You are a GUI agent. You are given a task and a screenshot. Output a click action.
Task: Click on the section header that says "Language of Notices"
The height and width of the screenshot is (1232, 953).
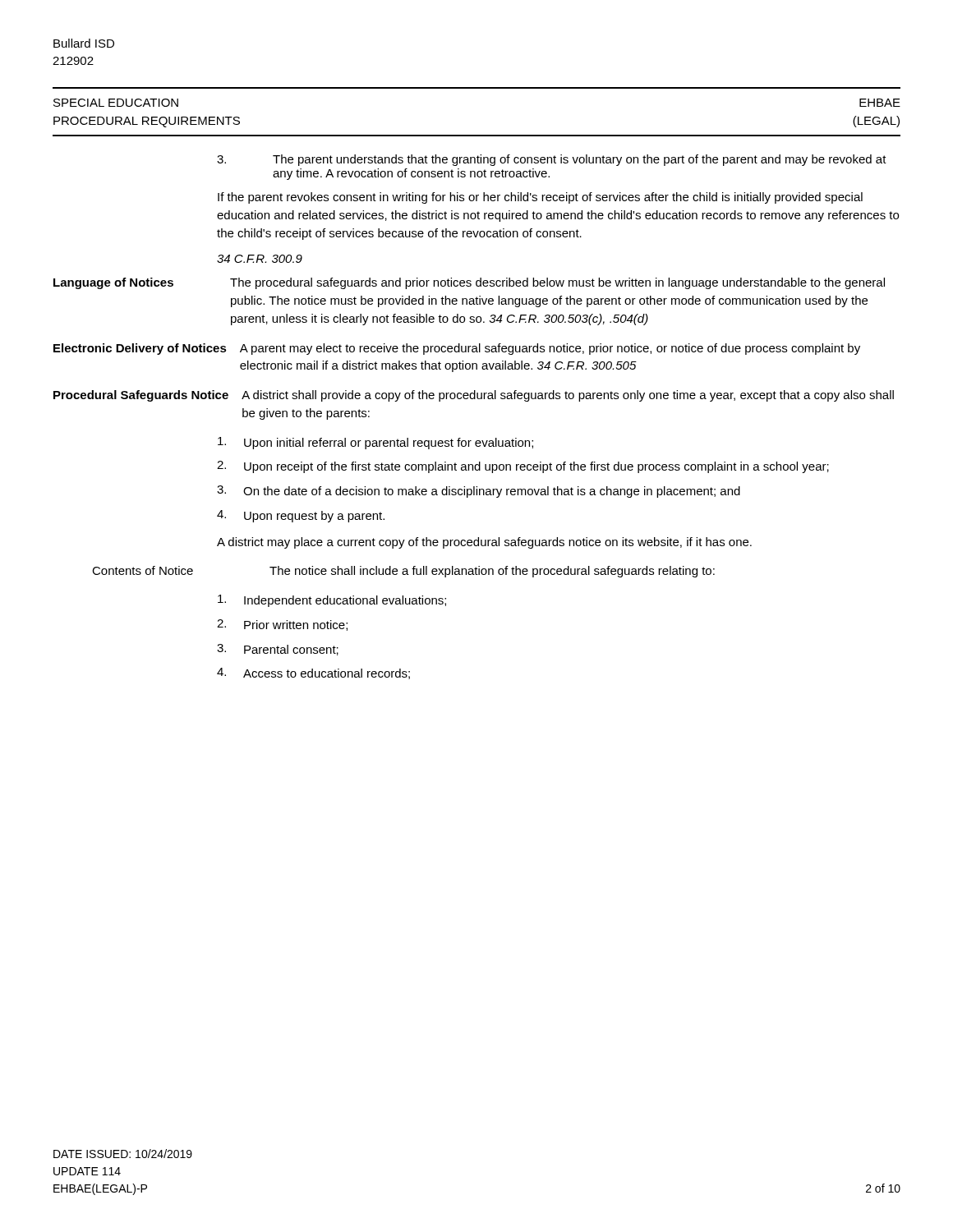point(113,282)
